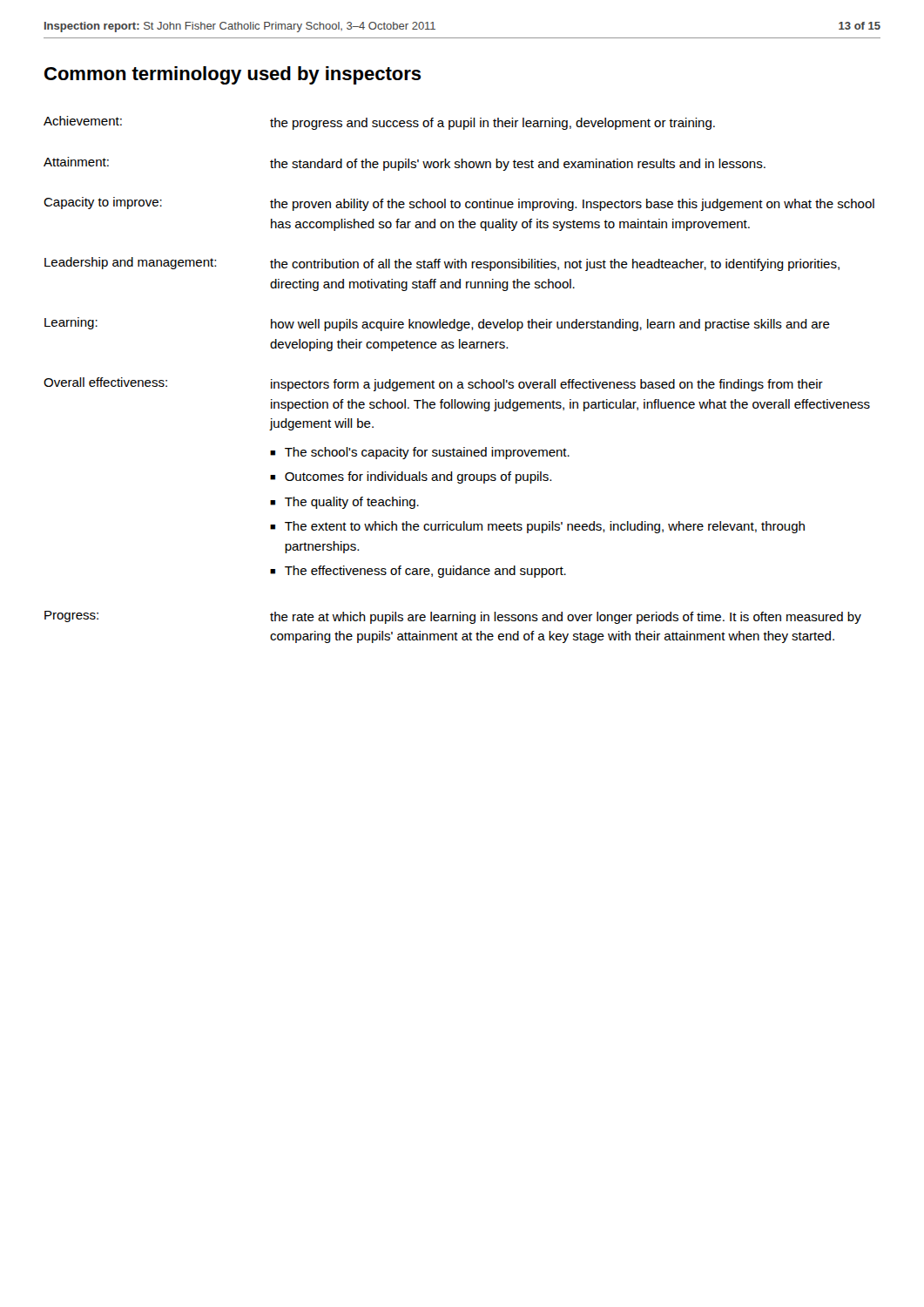
Task: Click on the passage starting "Common terminology used by inspectors"
Action: coord(233,75)
